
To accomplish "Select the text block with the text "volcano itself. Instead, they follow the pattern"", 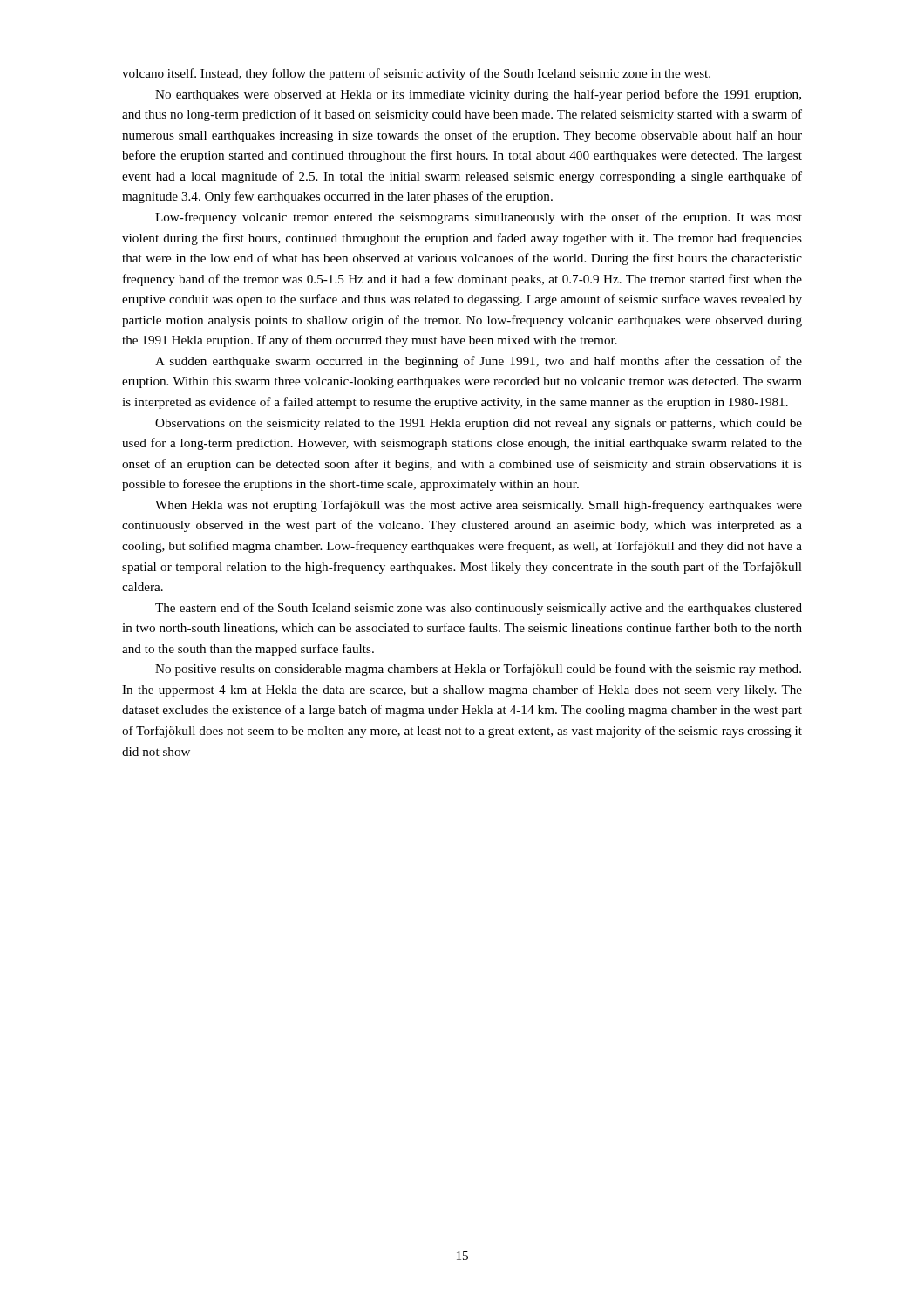I will point(462,412).
